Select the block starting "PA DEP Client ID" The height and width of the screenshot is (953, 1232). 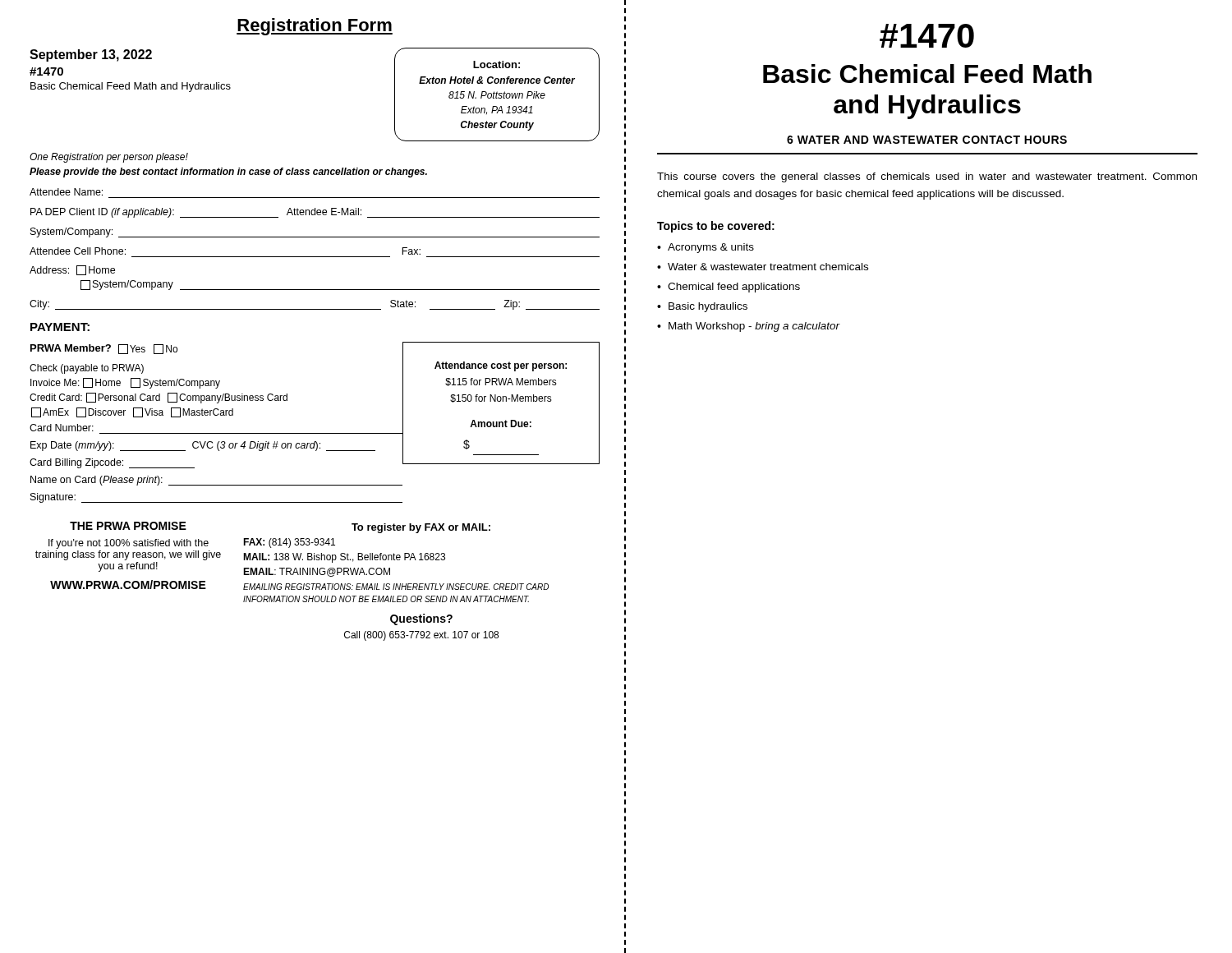(x=315, y=211)
